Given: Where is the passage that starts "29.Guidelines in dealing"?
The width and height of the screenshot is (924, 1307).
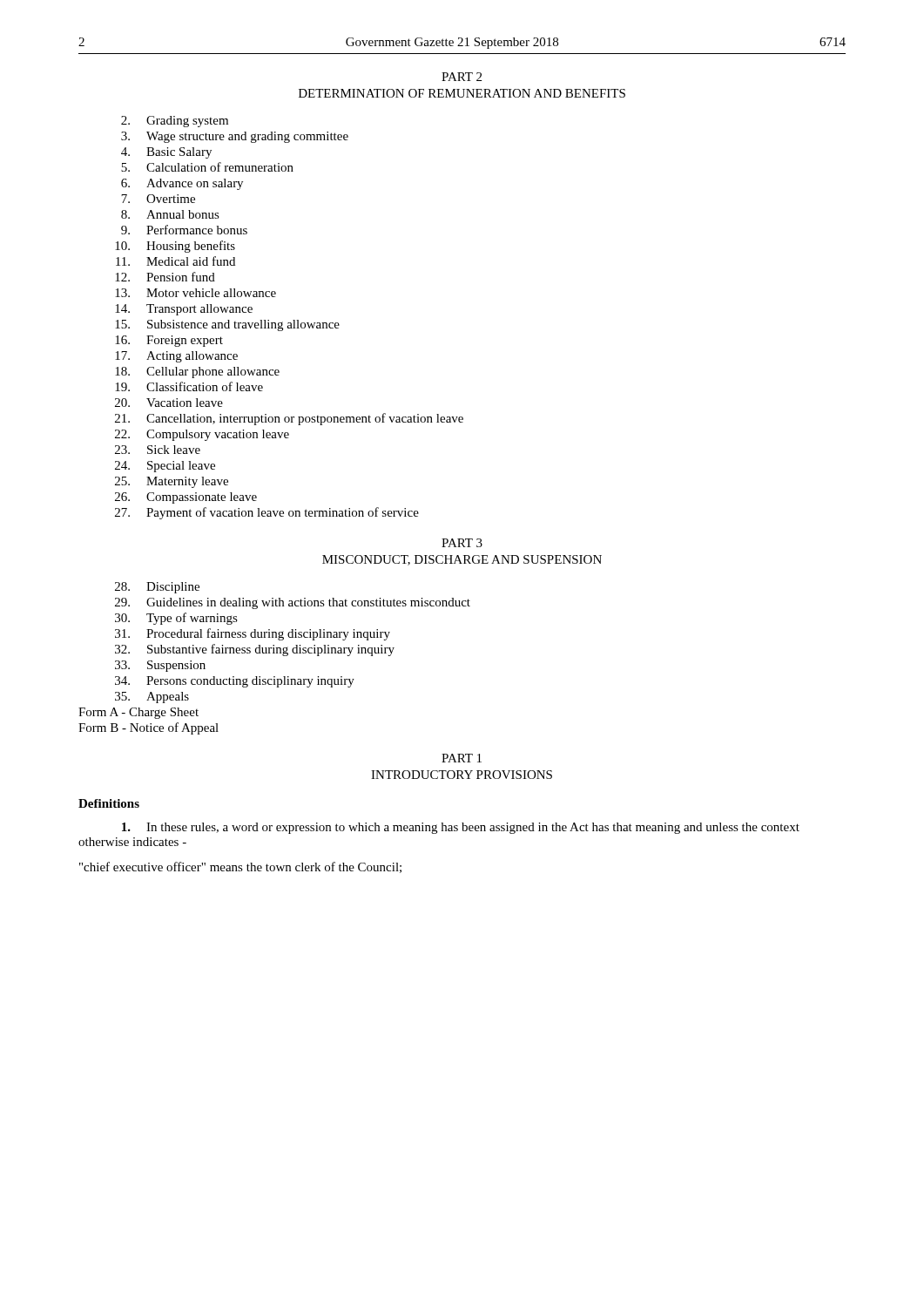Looking at the screenshot, I should [x=462, y=603].
